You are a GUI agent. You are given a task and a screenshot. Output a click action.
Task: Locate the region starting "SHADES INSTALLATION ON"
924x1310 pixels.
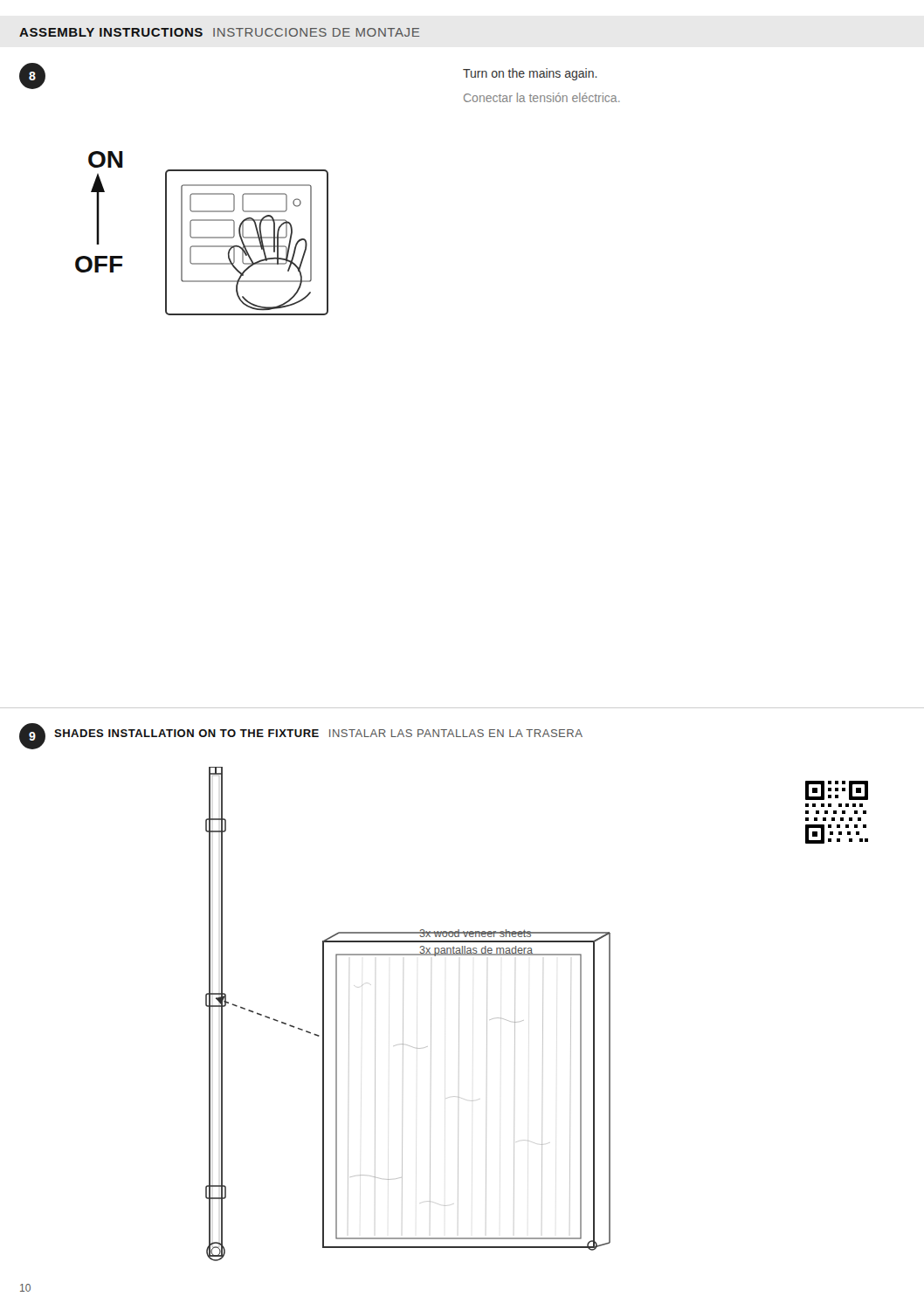click(x=319, y=733)
